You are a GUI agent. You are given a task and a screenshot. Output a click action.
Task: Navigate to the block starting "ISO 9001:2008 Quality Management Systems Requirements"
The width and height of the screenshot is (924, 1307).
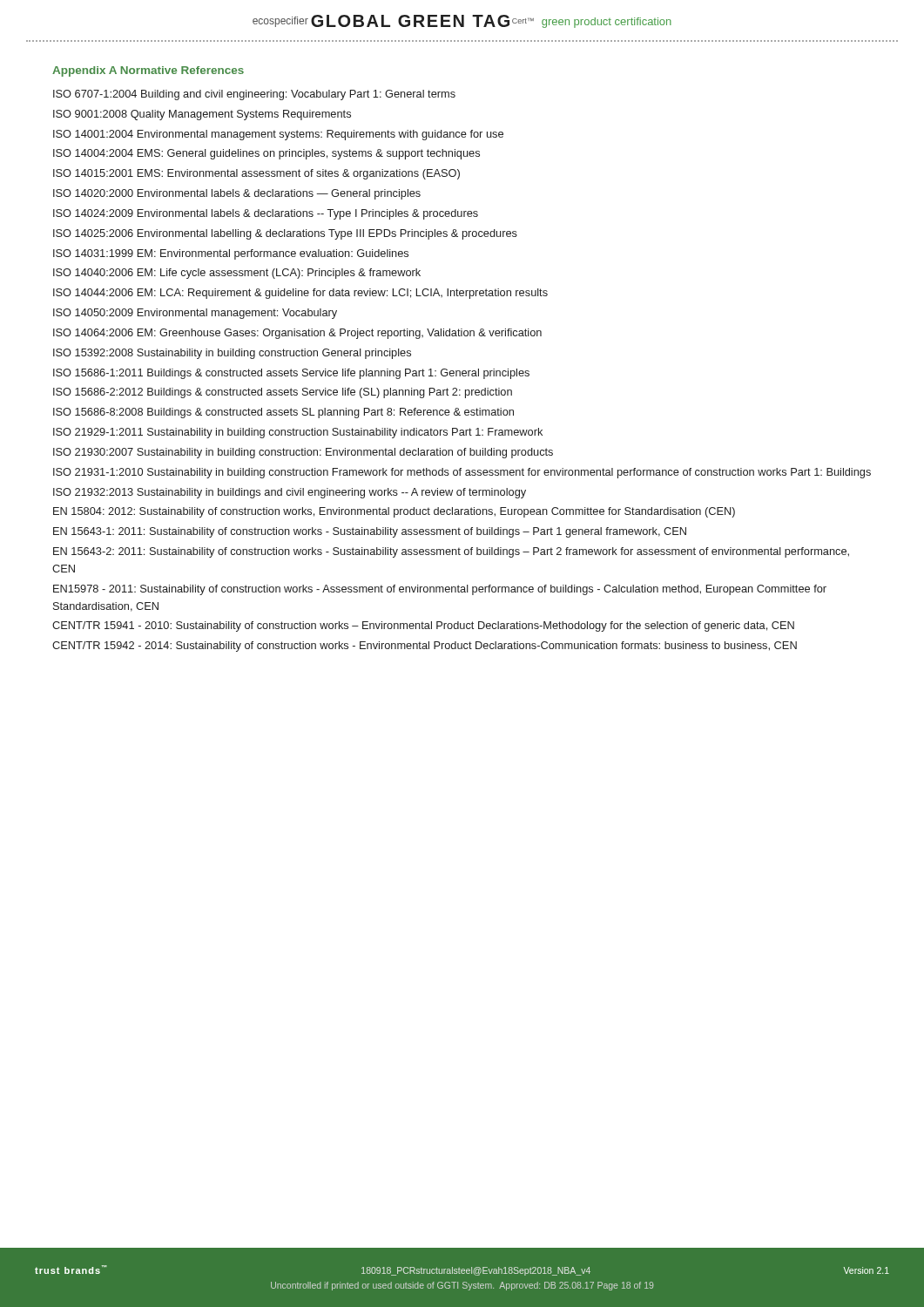(x=202, y=114)
